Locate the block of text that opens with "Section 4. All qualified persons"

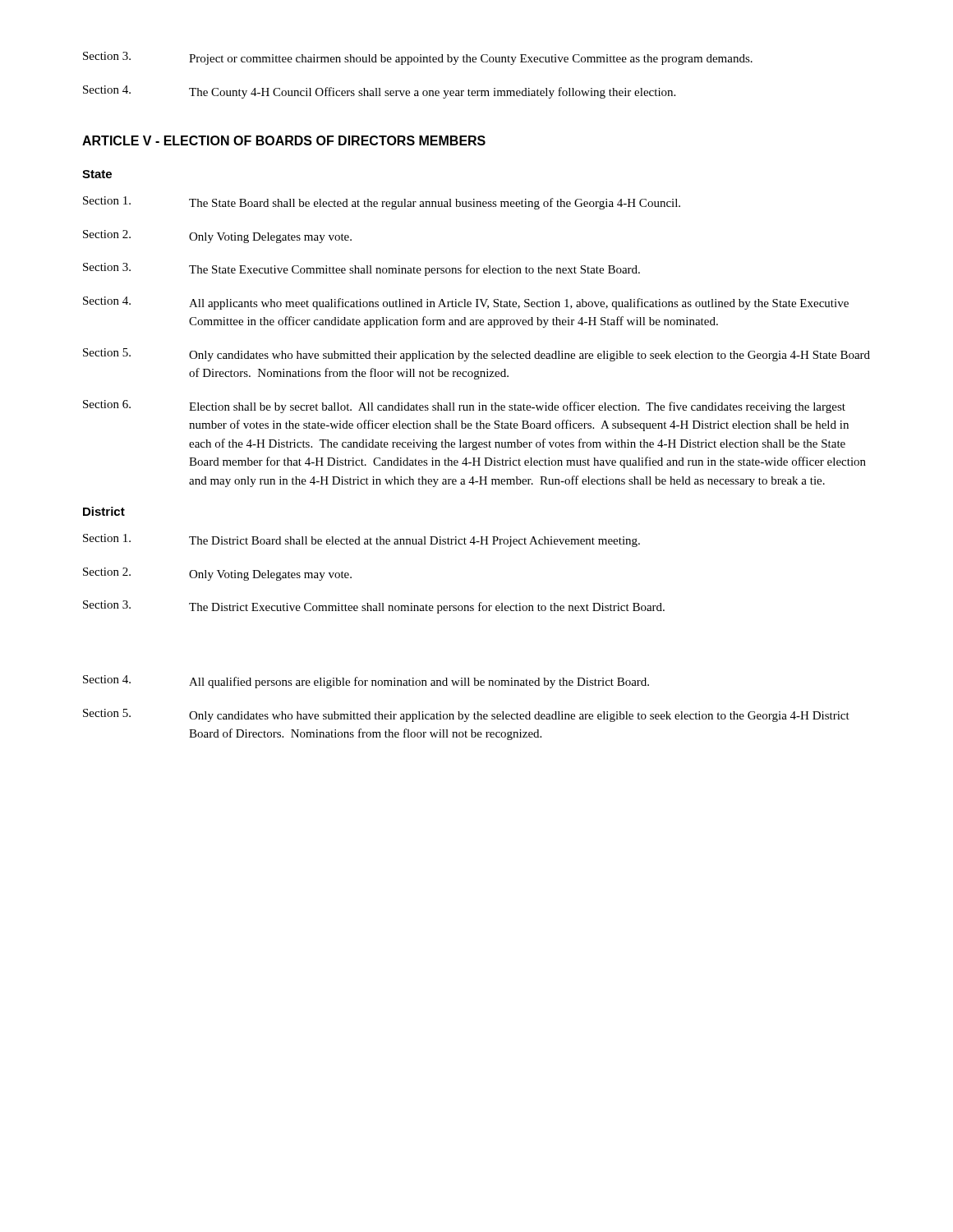[476, 682]
